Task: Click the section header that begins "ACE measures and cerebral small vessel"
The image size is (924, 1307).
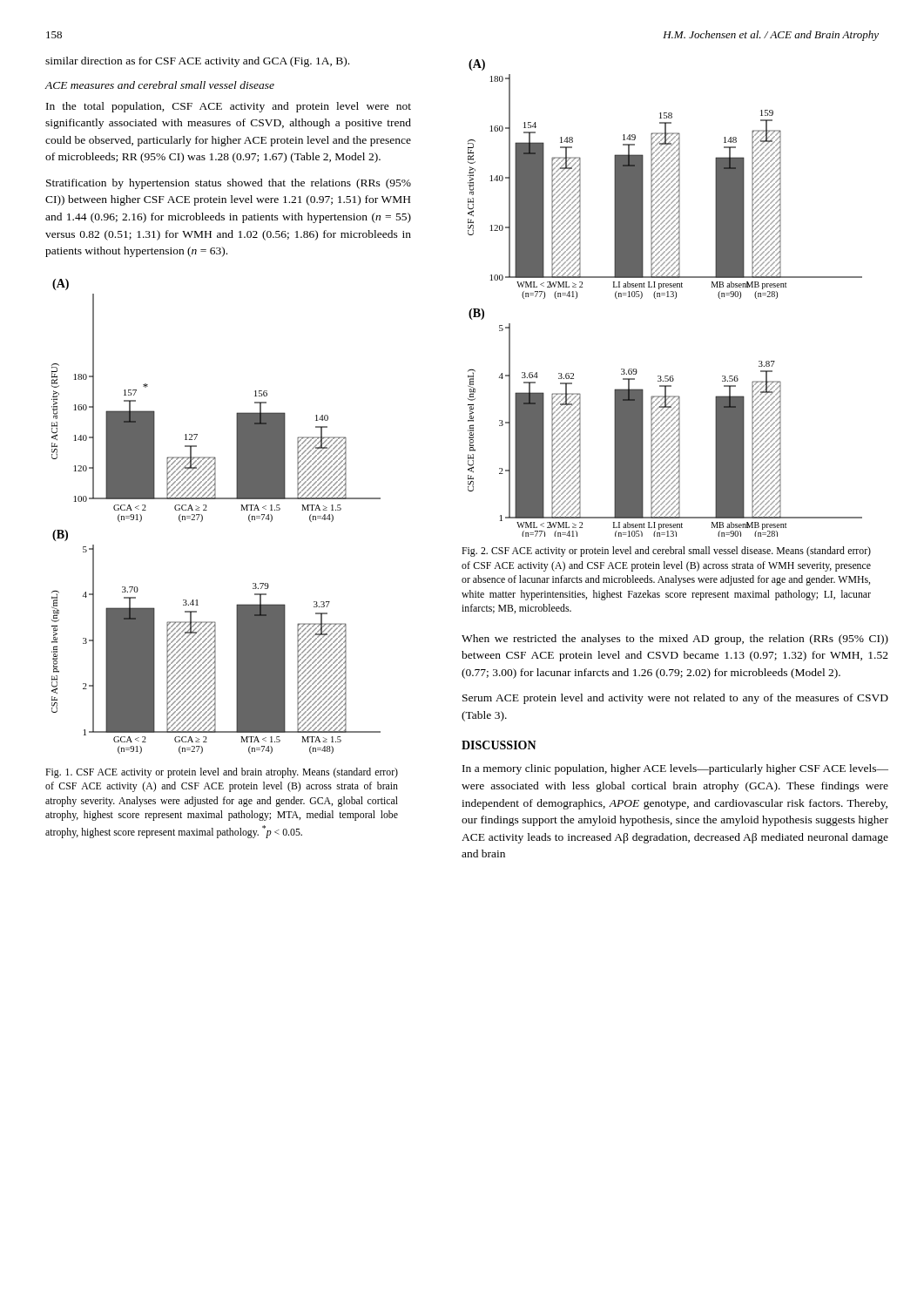Action: [160, 85]
